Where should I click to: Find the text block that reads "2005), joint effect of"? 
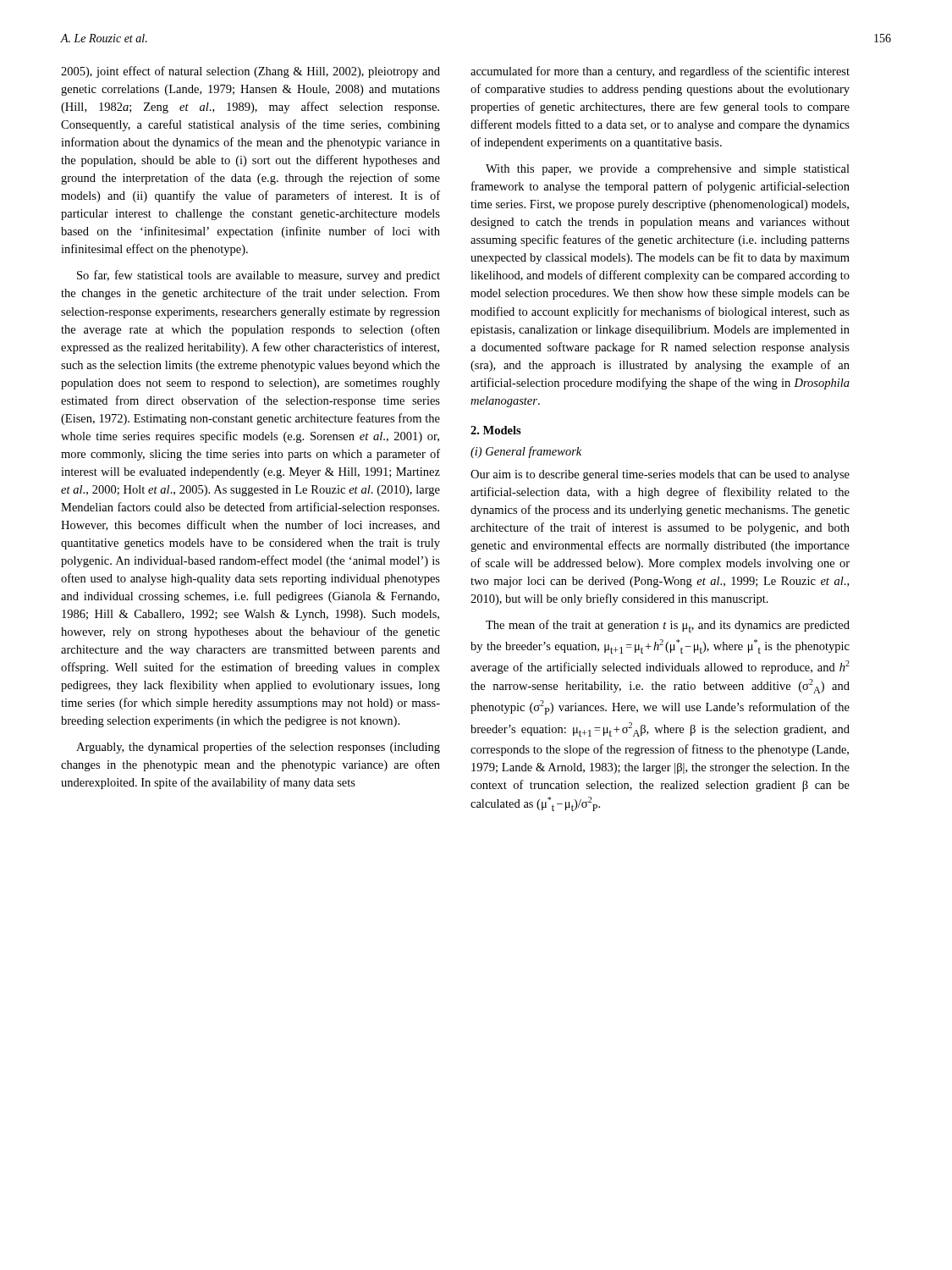(250, 161)
